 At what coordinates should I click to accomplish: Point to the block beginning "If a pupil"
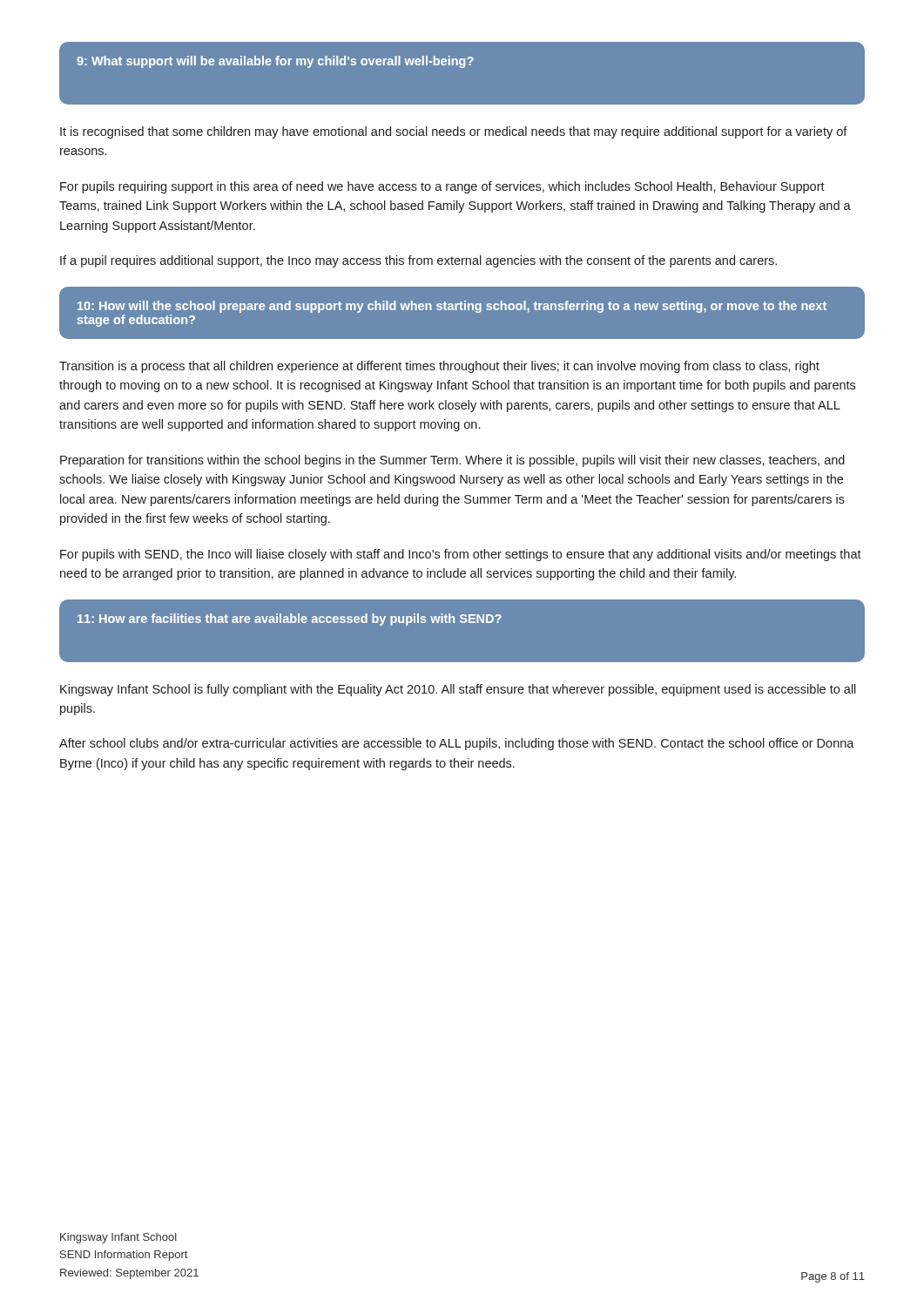[x=419, y=261]
